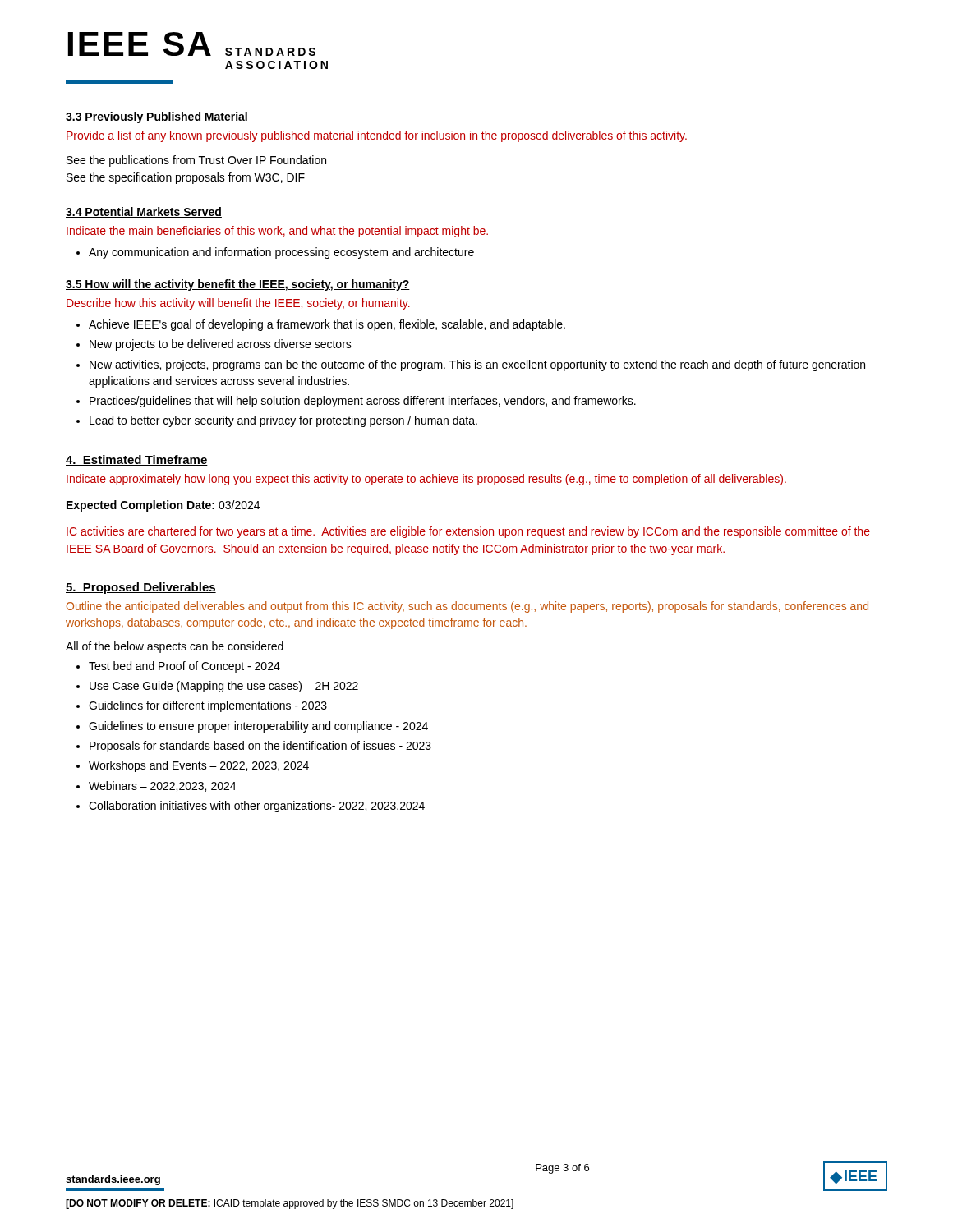Viewport: 953px width, 1232px height.
Task: Locate the section header that reads "3.3 Previously Published Material"
Action: click(157, 117)
